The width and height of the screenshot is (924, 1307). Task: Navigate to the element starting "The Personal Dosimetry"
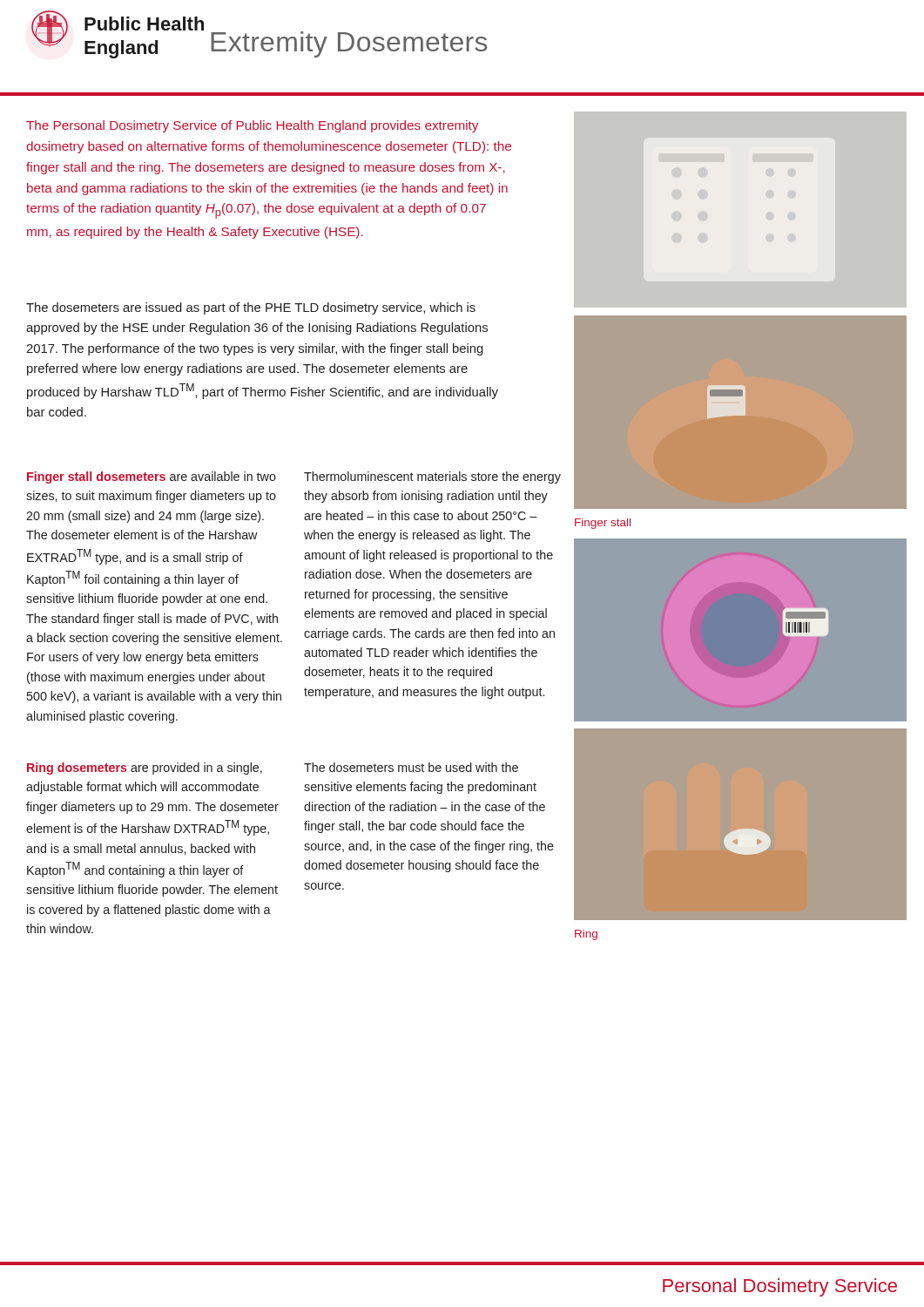tap(269, 178)
